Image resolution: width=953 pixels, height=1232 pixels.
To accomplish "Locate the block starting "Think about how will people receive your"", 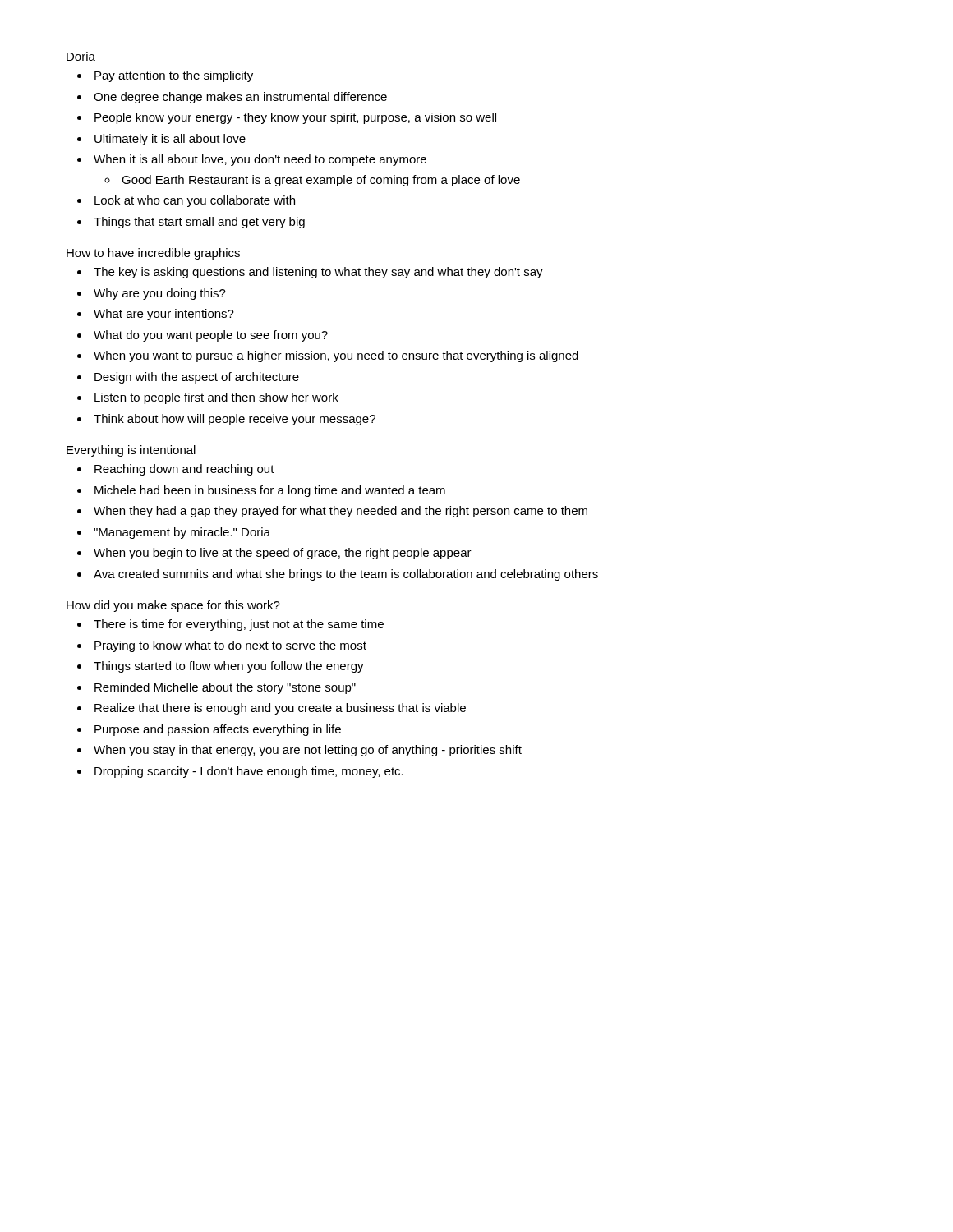I will click(235, 418).
